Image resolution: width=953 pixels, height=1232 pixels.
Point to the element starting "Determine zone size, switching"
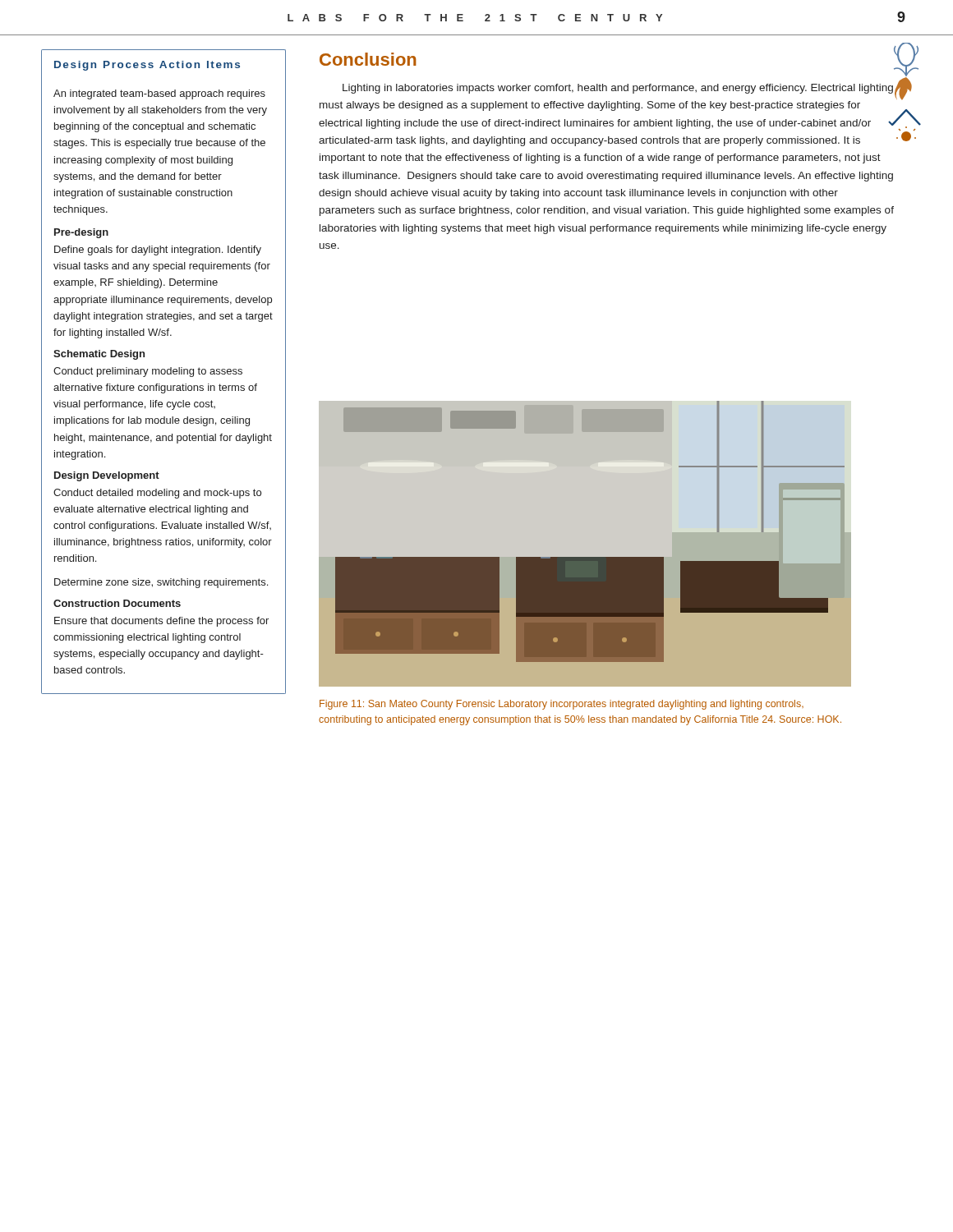pyautogui.click(x=161, y=582)
